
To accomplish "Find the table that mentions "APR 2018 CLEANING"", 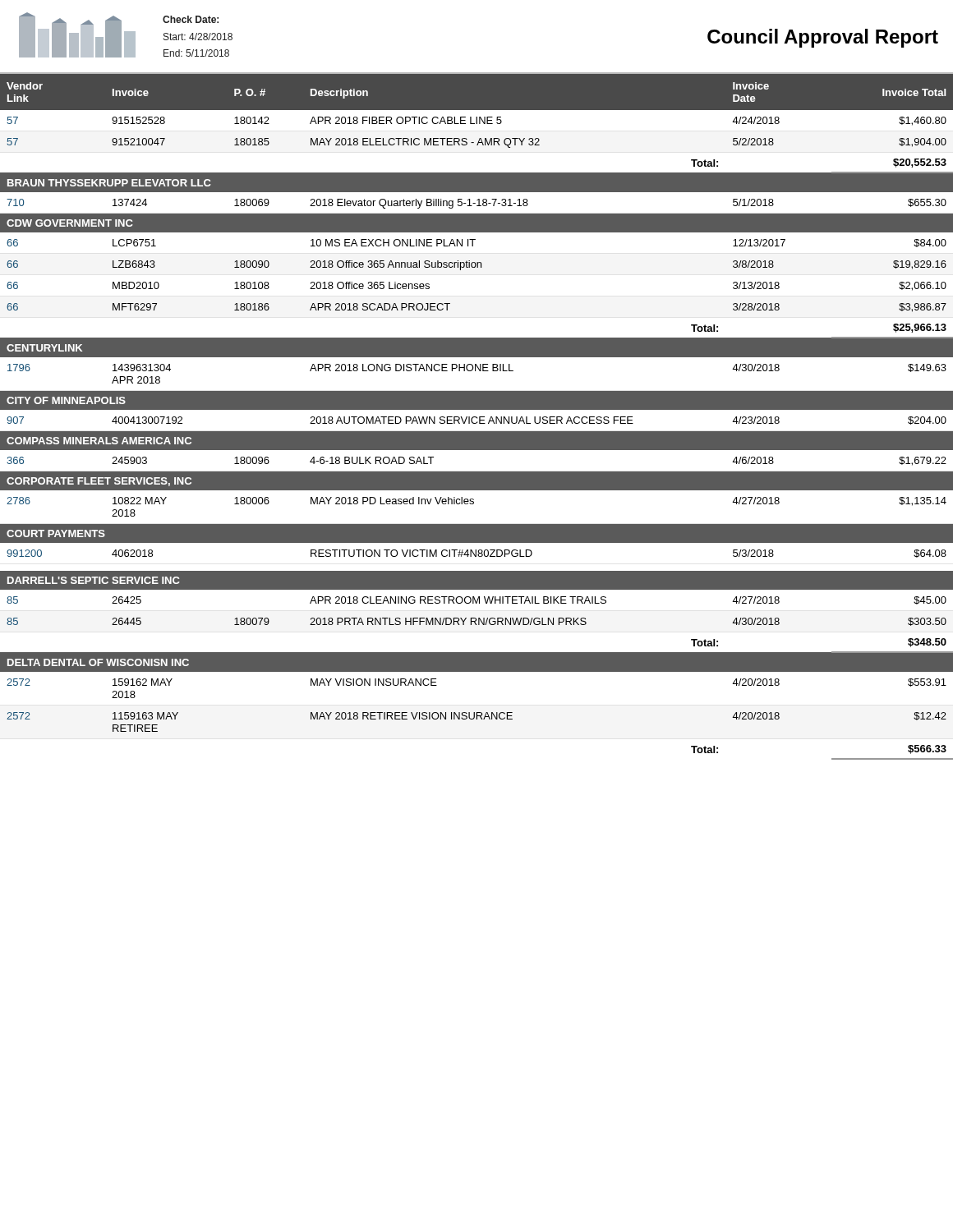I will [476, 417].
